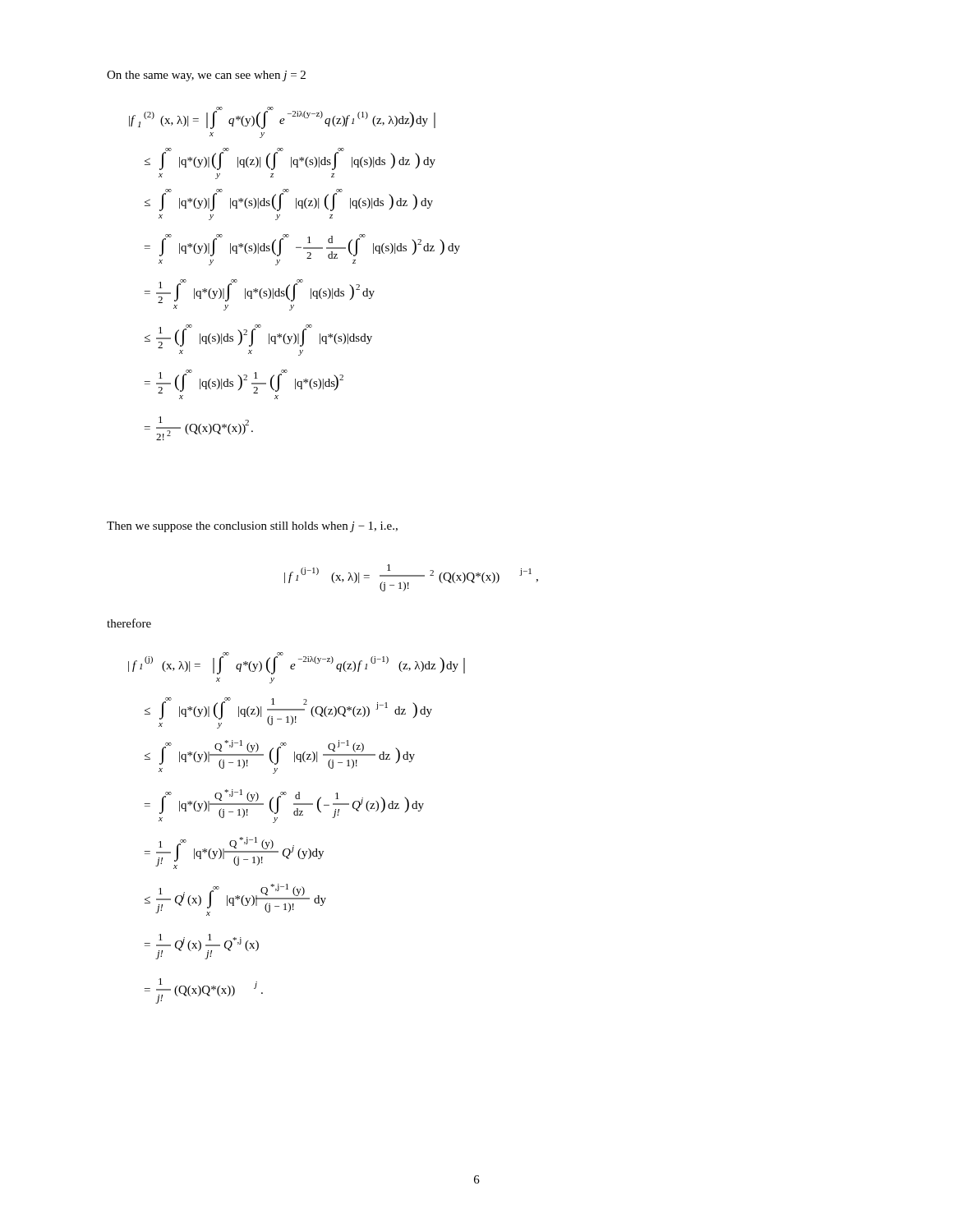Find the formula on this page that starts "|f 1 (2) (x, λ)|"
The width and height of the screenshot is (953, 1232).
click(282, 118)
